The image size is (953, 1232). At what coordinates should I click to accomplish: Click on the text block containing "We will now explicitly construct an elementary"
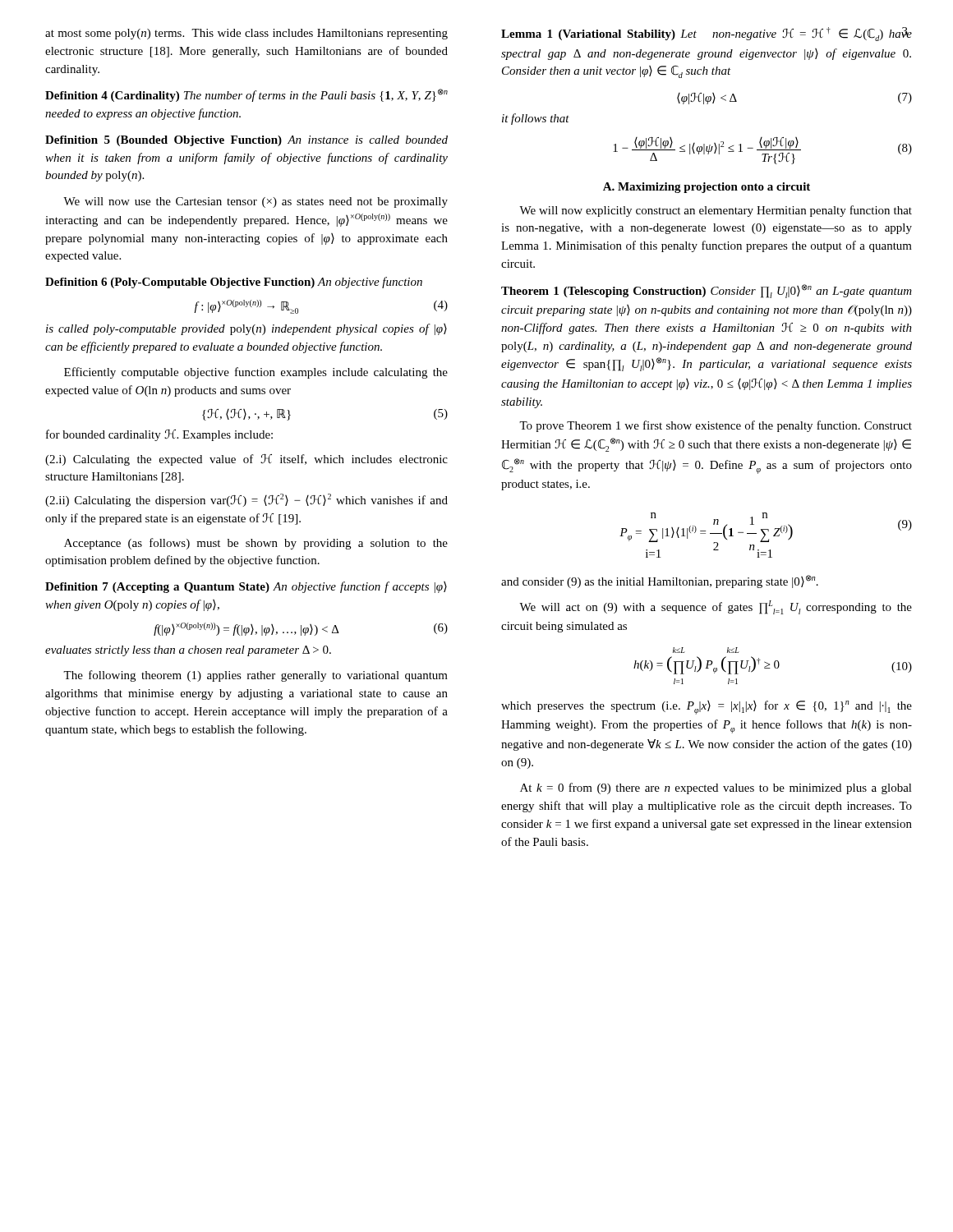[x=707, y=237]
